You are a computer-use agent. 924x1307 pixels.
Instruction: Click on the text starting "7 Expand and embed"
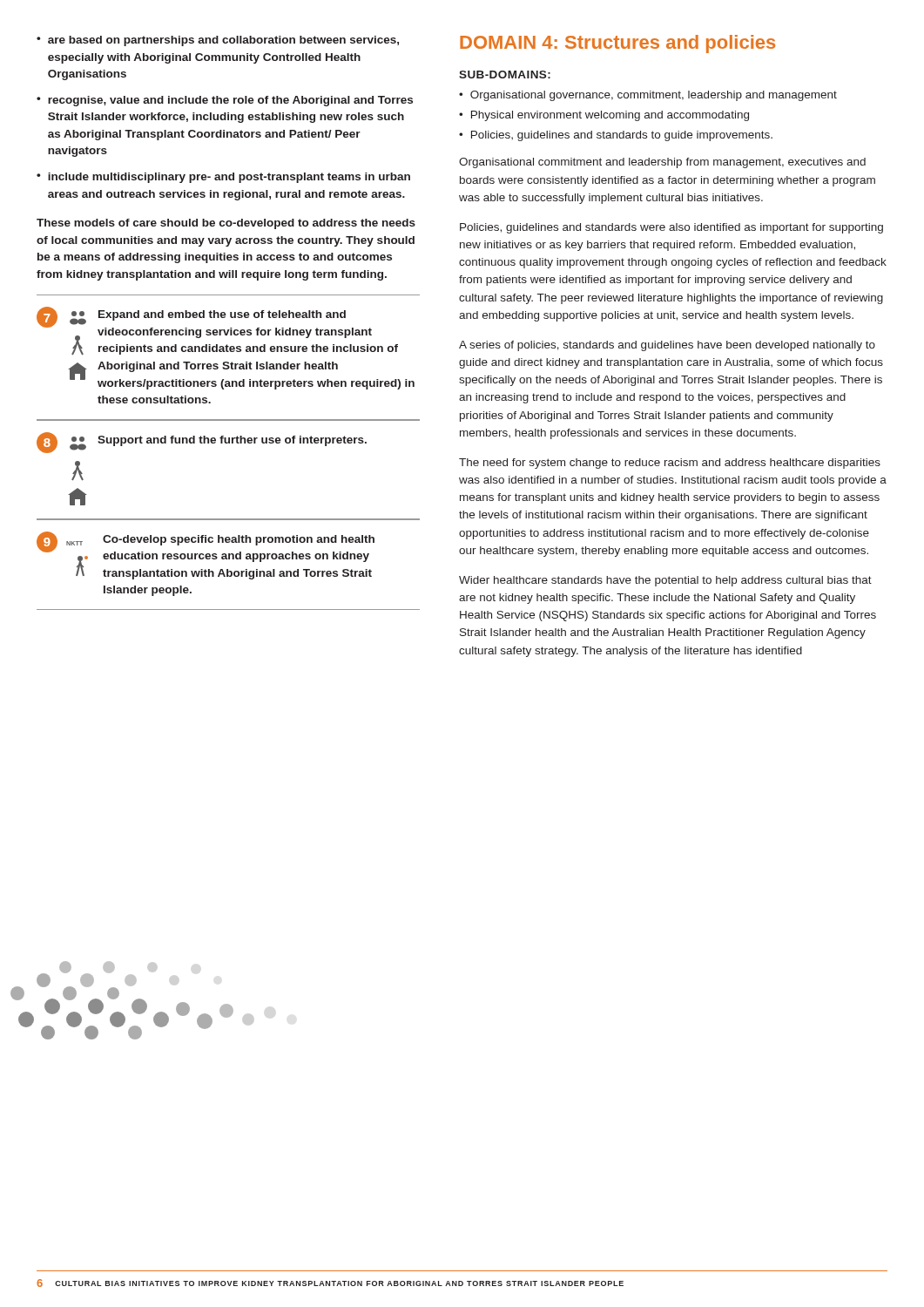(x=228, y=357)
